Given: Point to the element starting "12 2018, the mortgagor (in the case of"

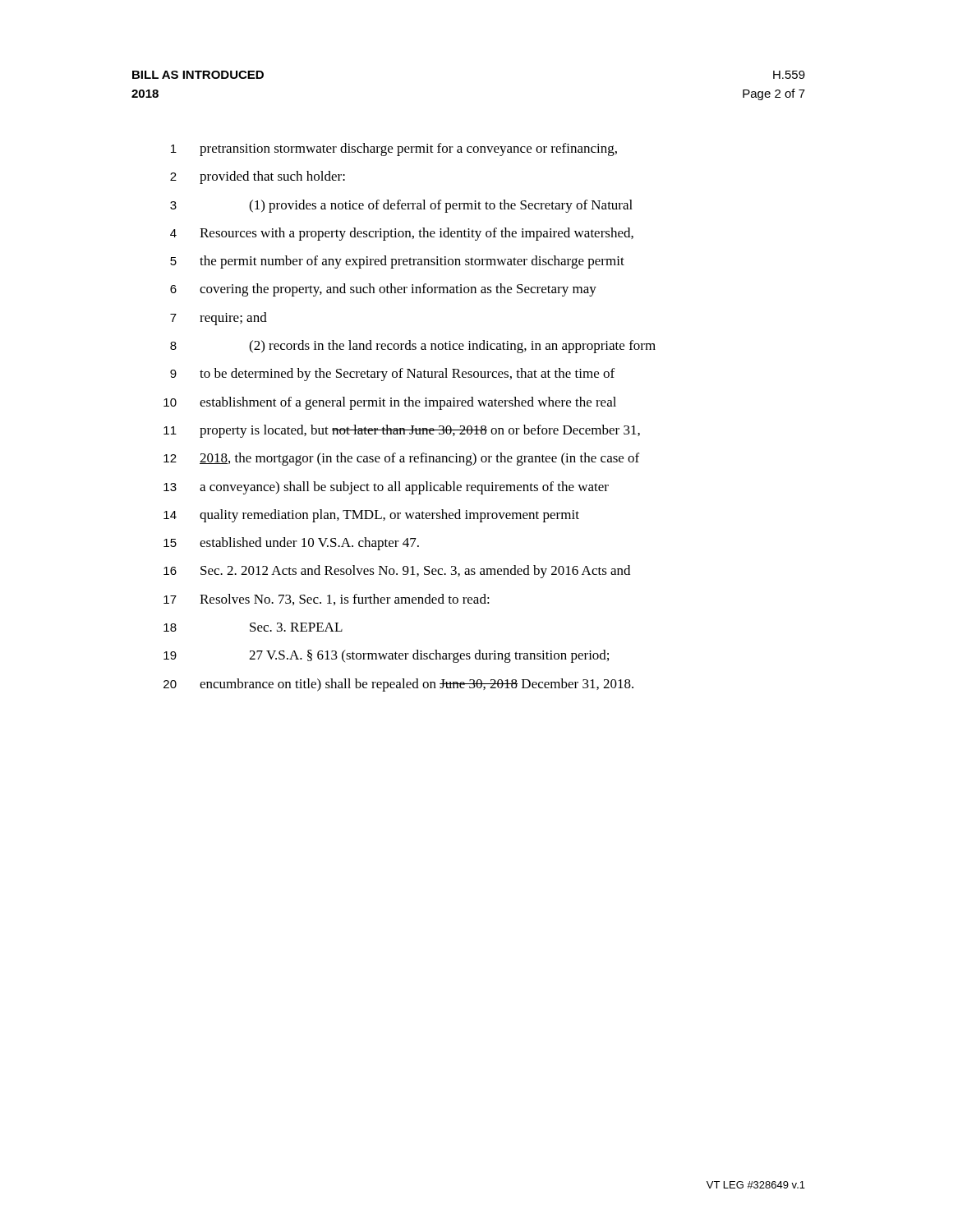Looking at the screenshot, I should (x=468, y=459).
